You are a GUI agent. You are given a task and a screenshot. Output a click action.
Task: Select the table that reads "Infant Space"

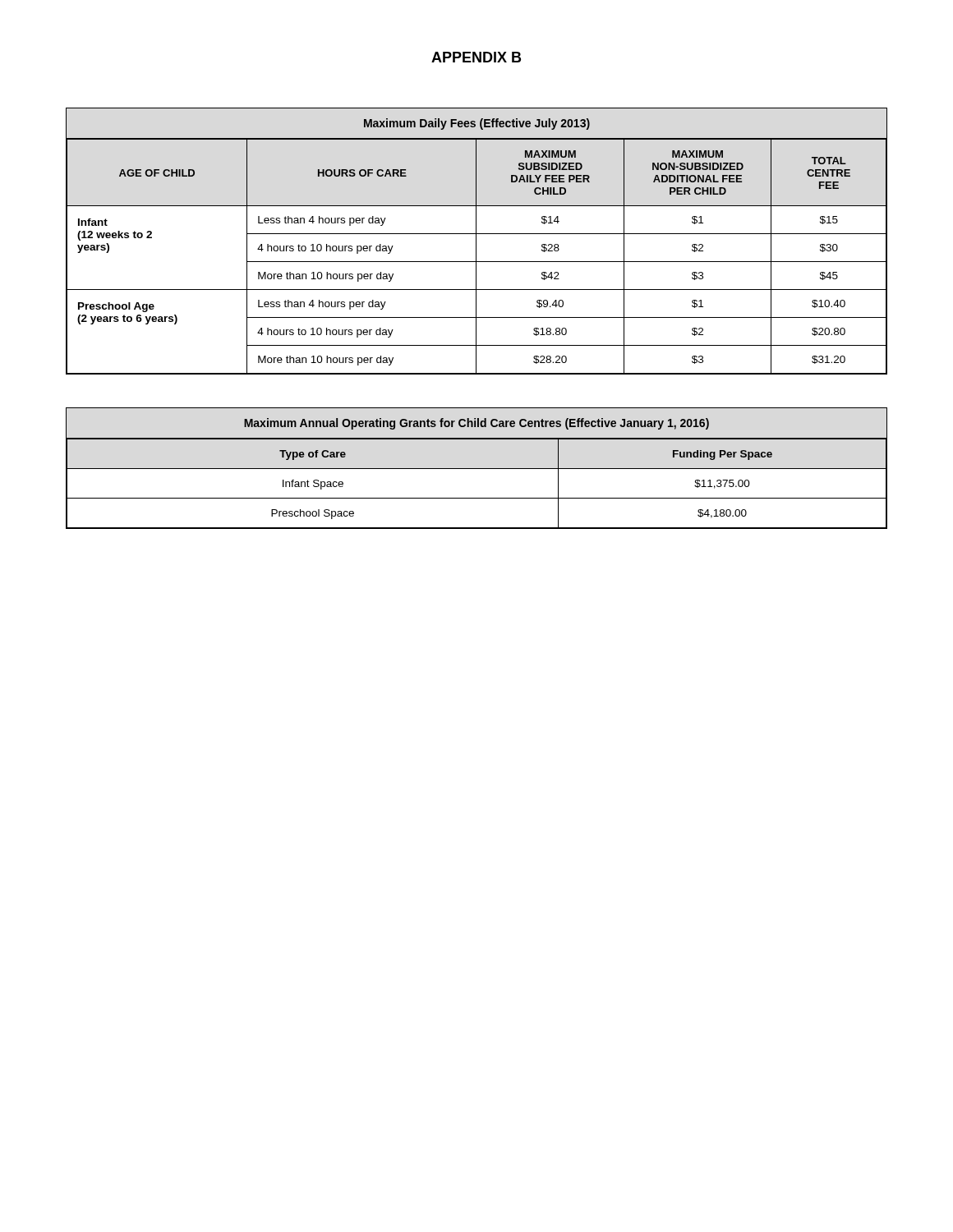pyautogui.click(x=476, y=468)
